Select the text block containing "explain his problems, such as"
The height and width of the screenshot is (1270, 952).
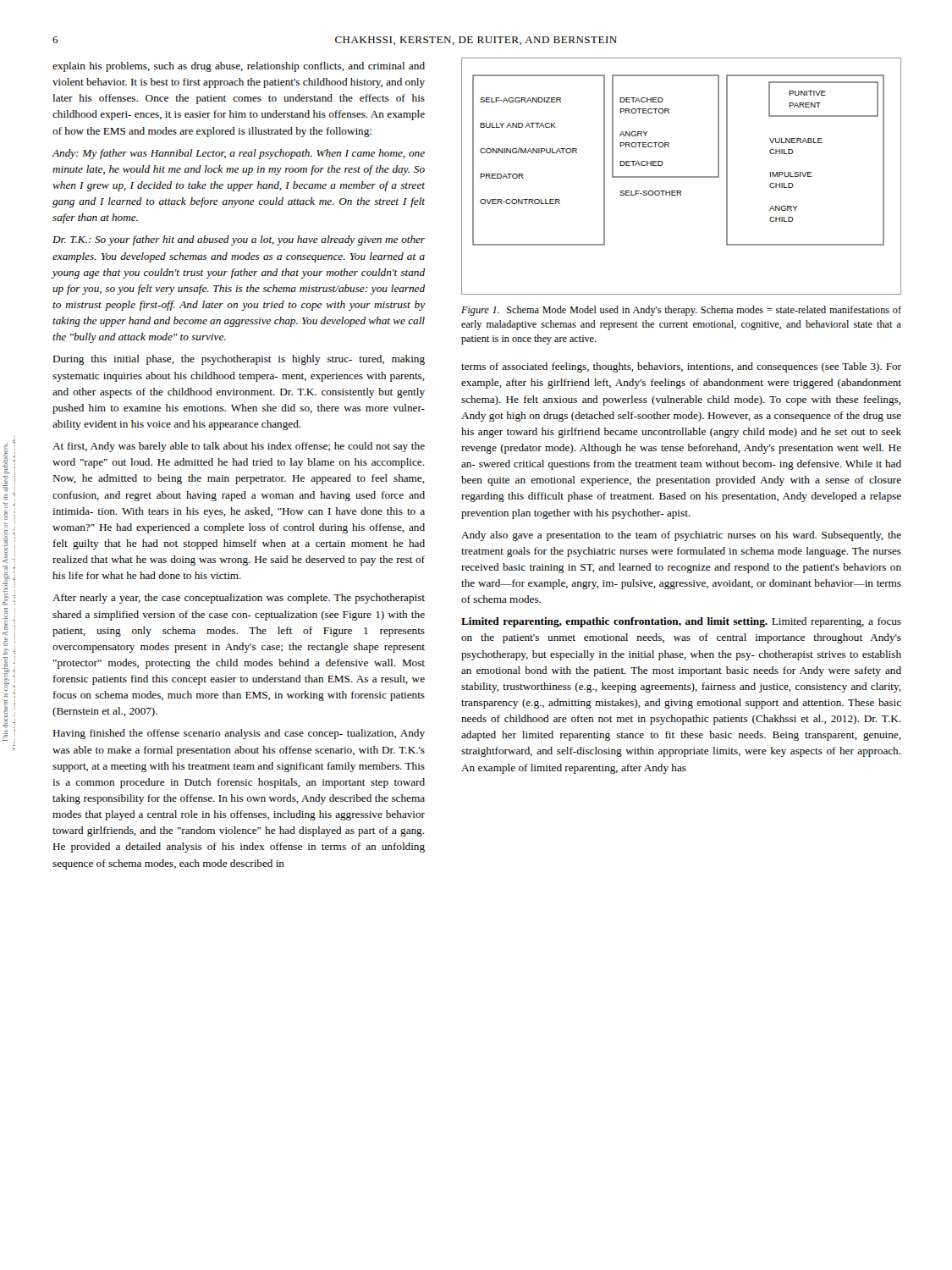point(239,98)
